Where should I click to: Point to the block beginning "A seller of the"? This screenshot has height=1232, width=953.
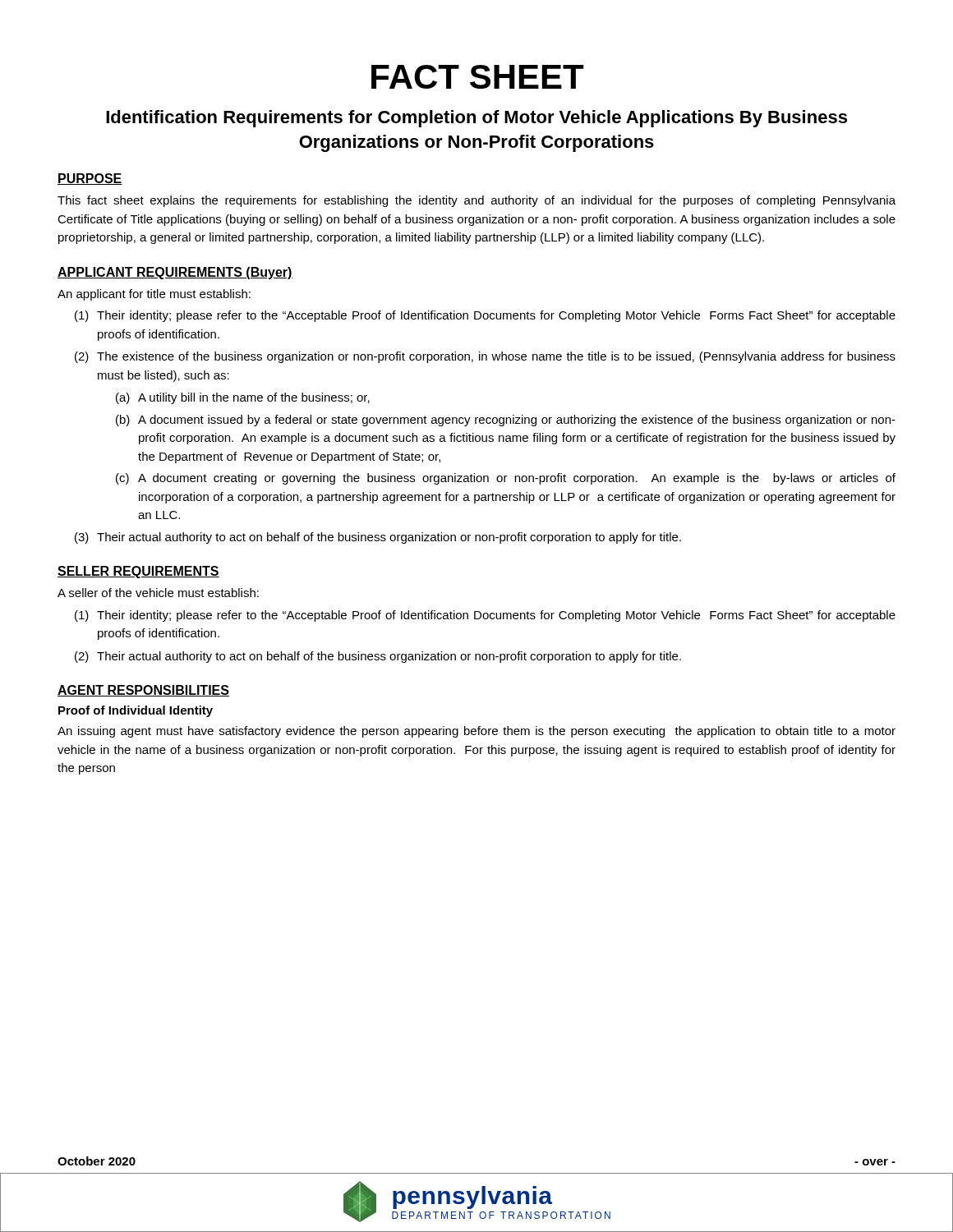point(159,593)
